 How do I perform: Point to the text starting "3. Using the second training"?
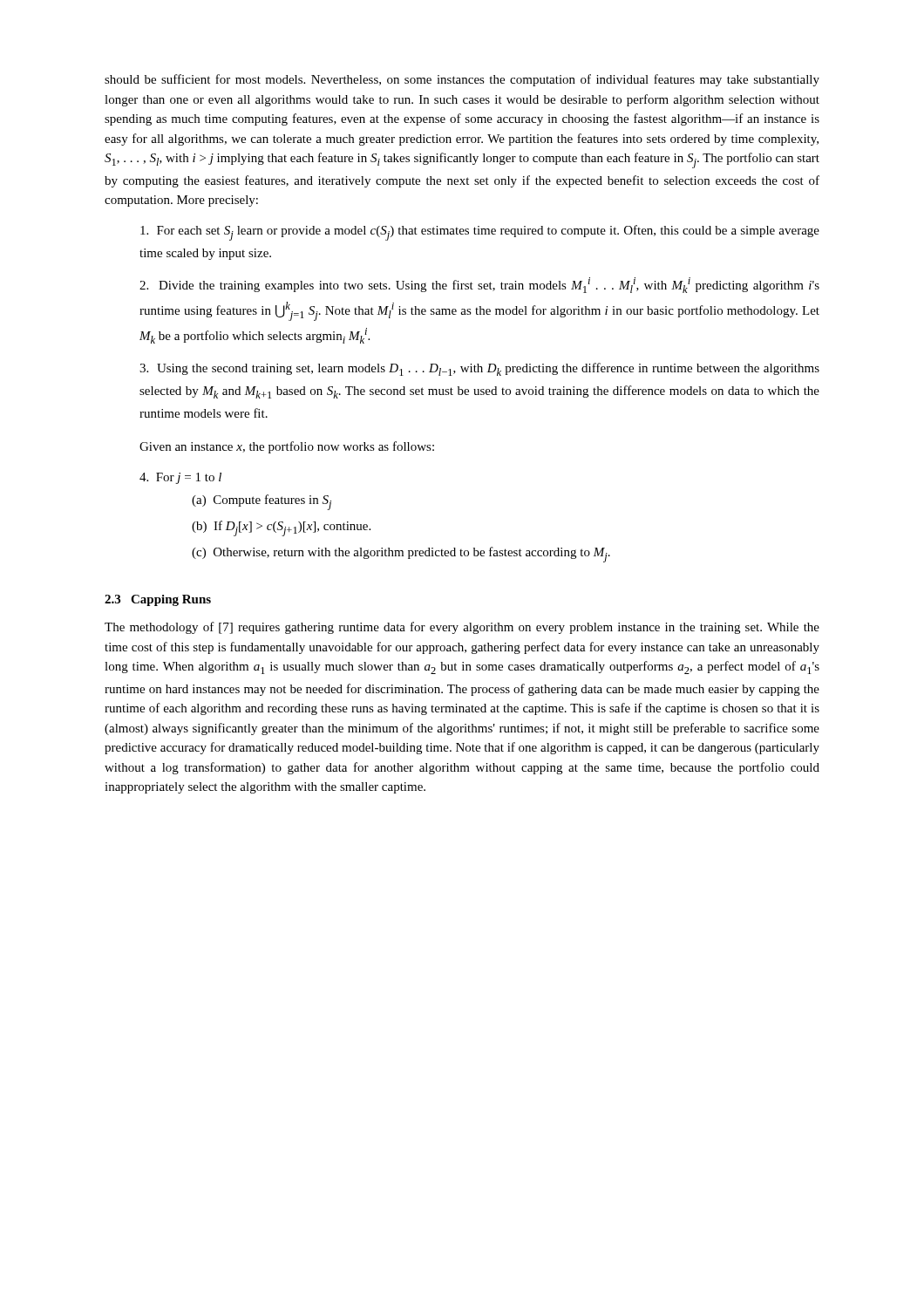[x=479, y=391]
